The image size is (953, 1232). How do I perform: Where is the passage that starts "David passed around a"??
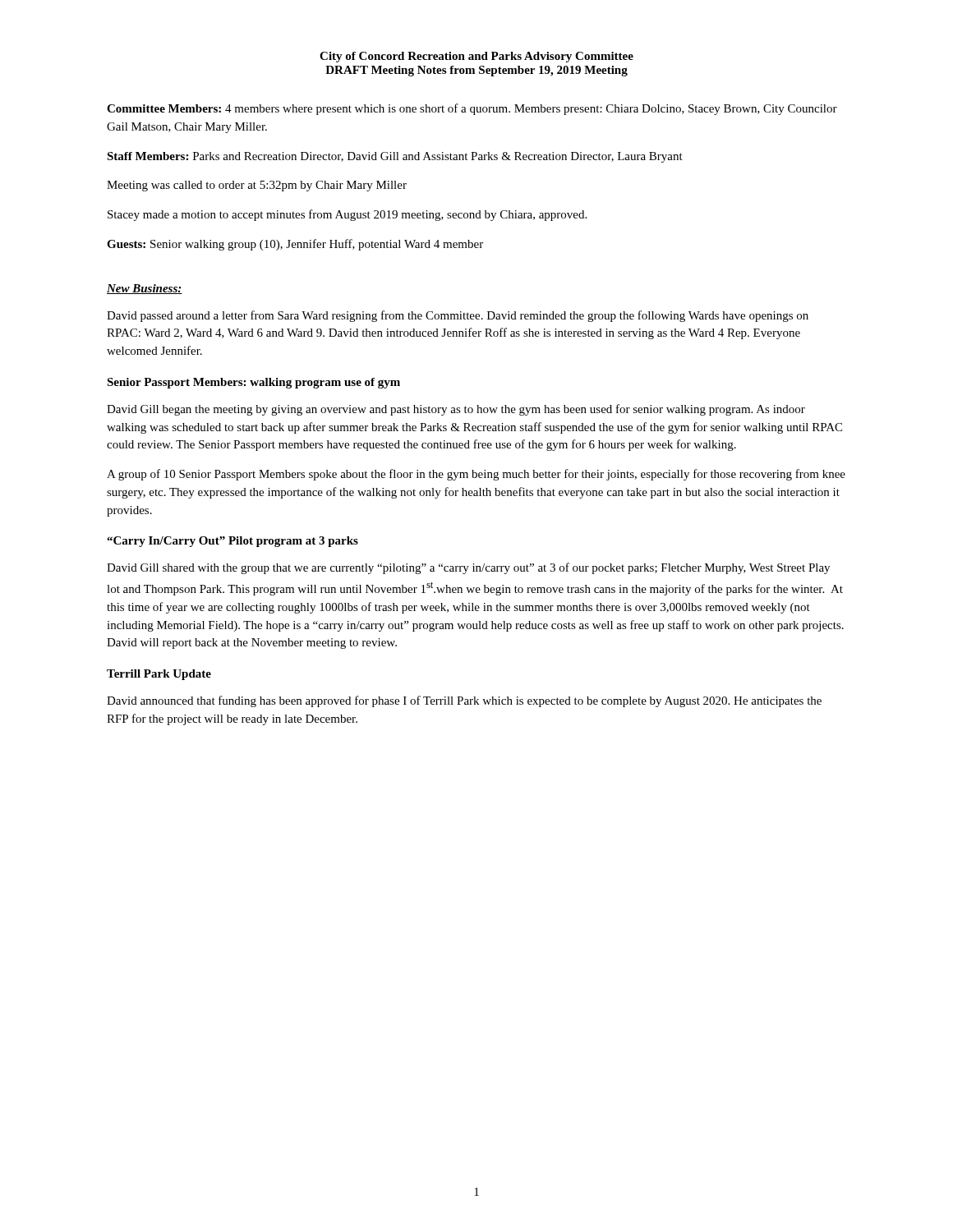pos(458,333)
